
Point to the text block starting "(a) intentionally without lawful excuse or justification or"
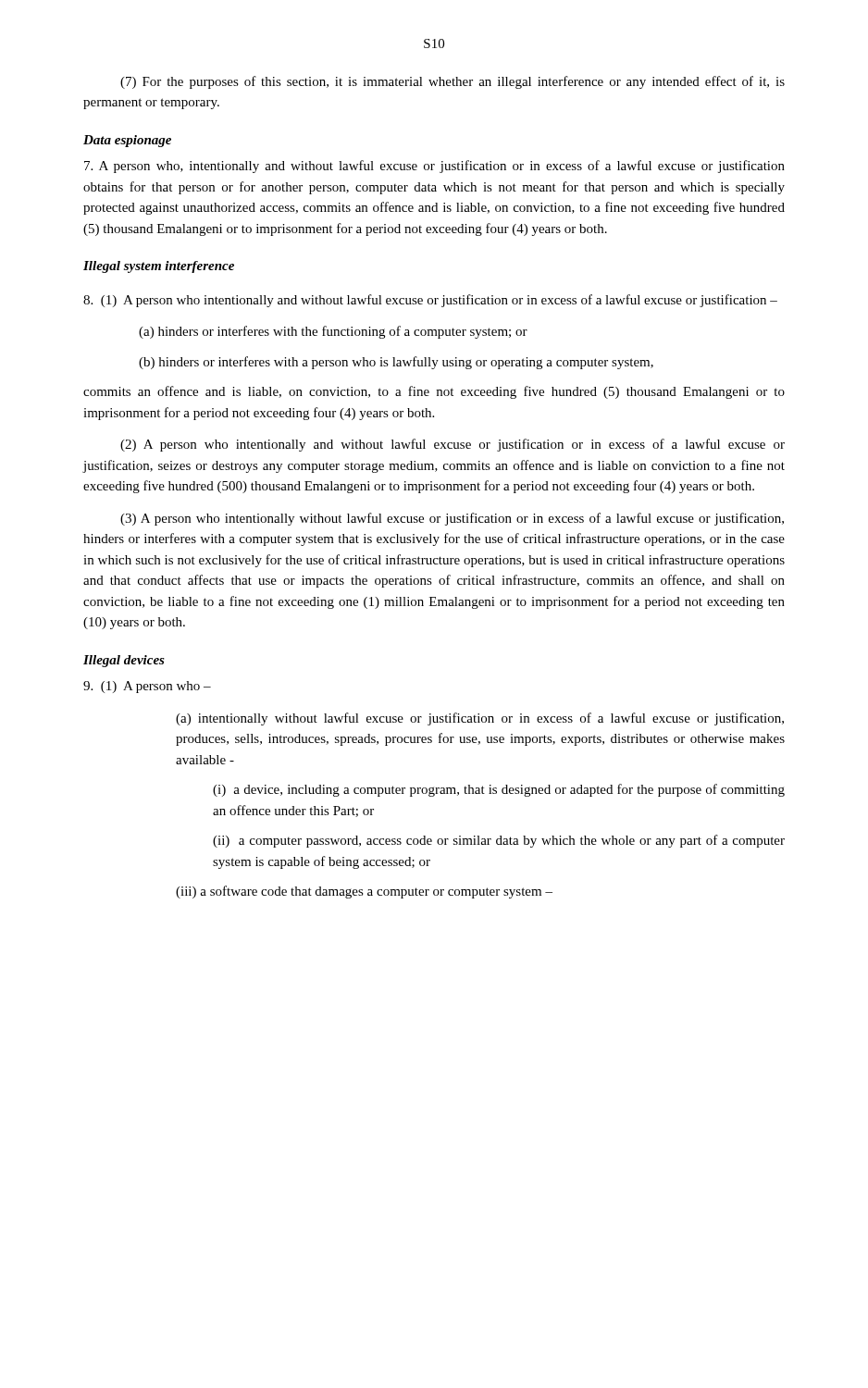[x=480, y=738]
